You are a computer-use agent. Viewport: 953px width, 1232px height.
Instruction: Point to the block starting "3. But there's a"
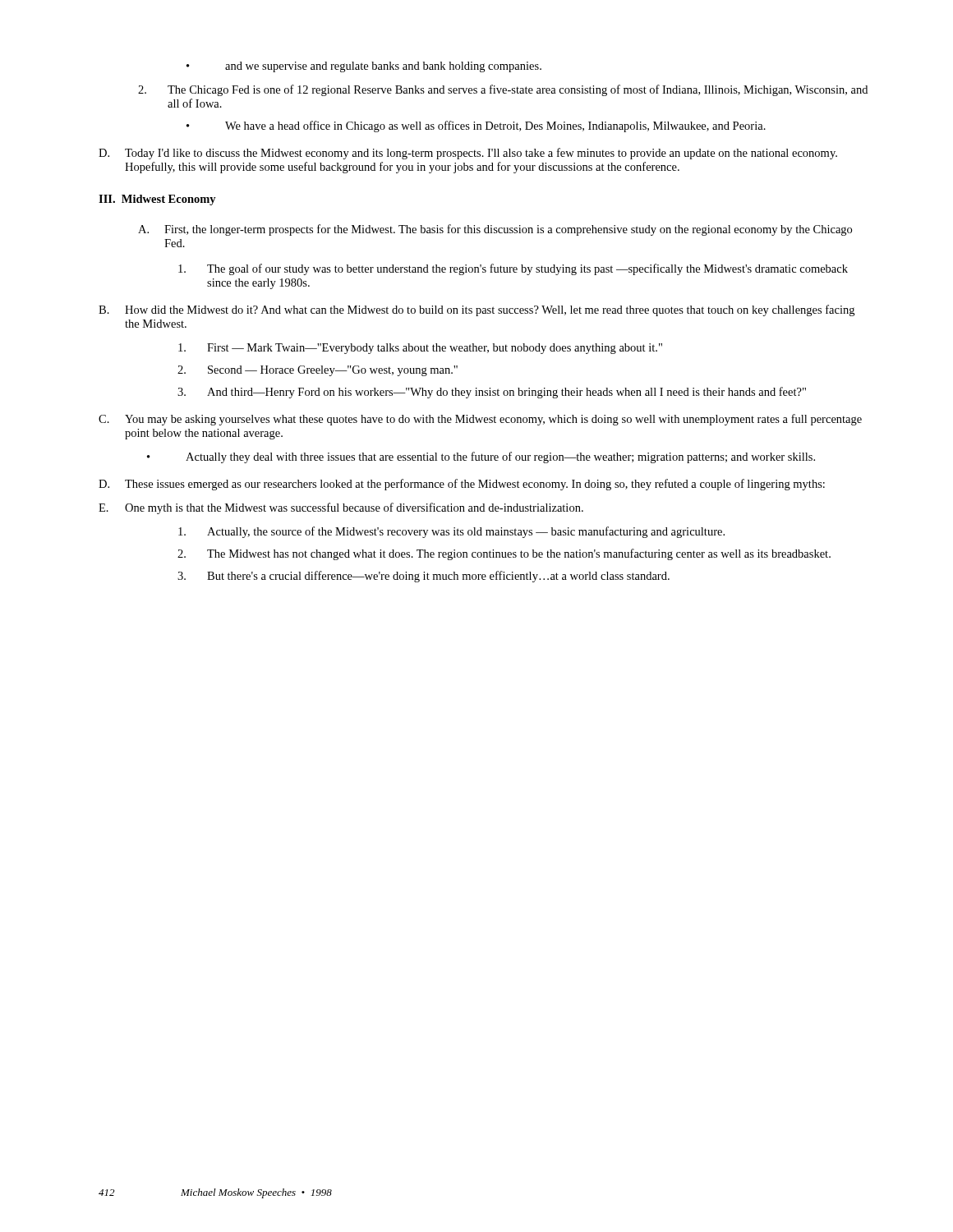(x=524, y=576)
